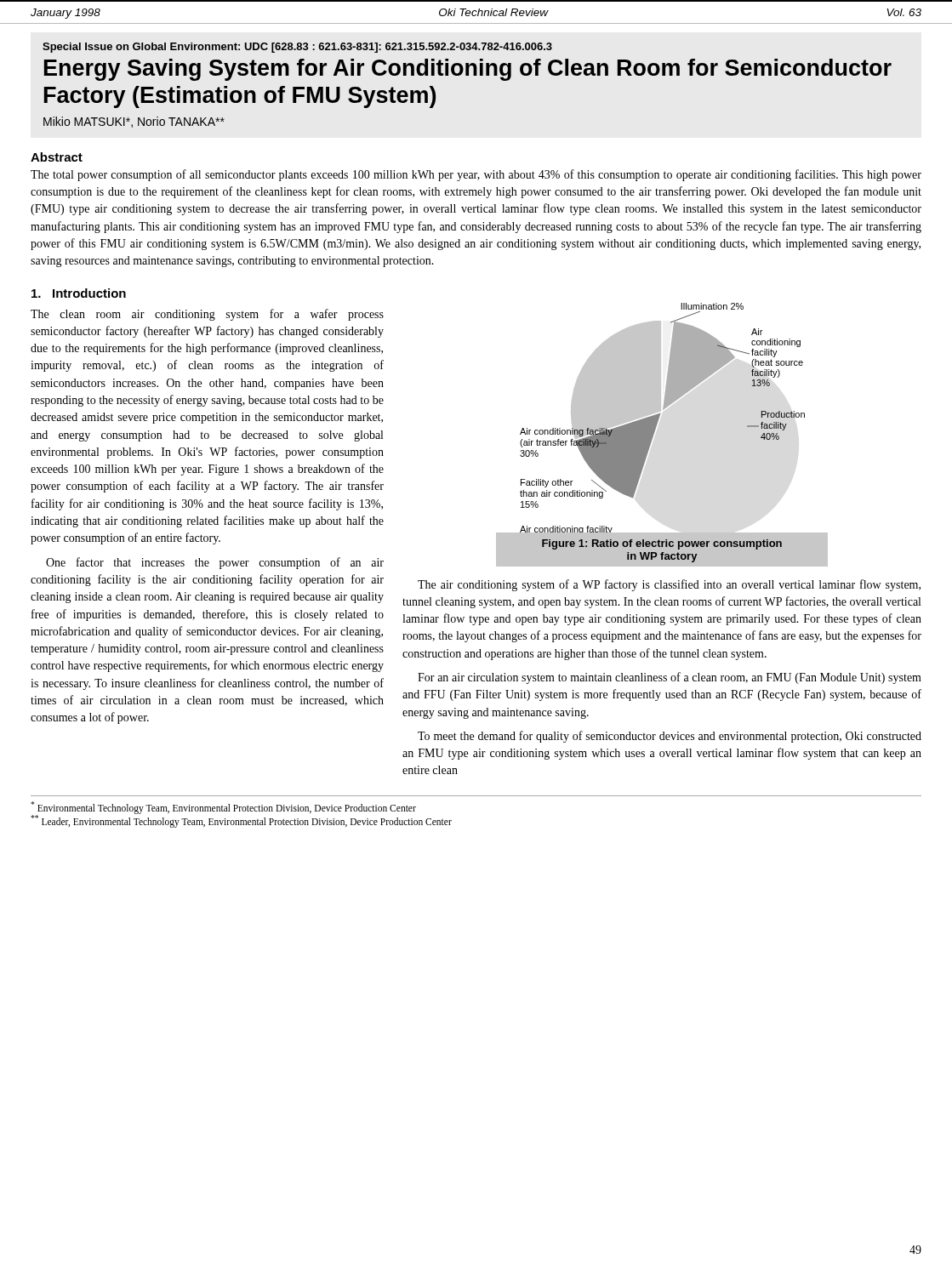
Task: Find the pie chart
Action: click(x=662, y=426)
